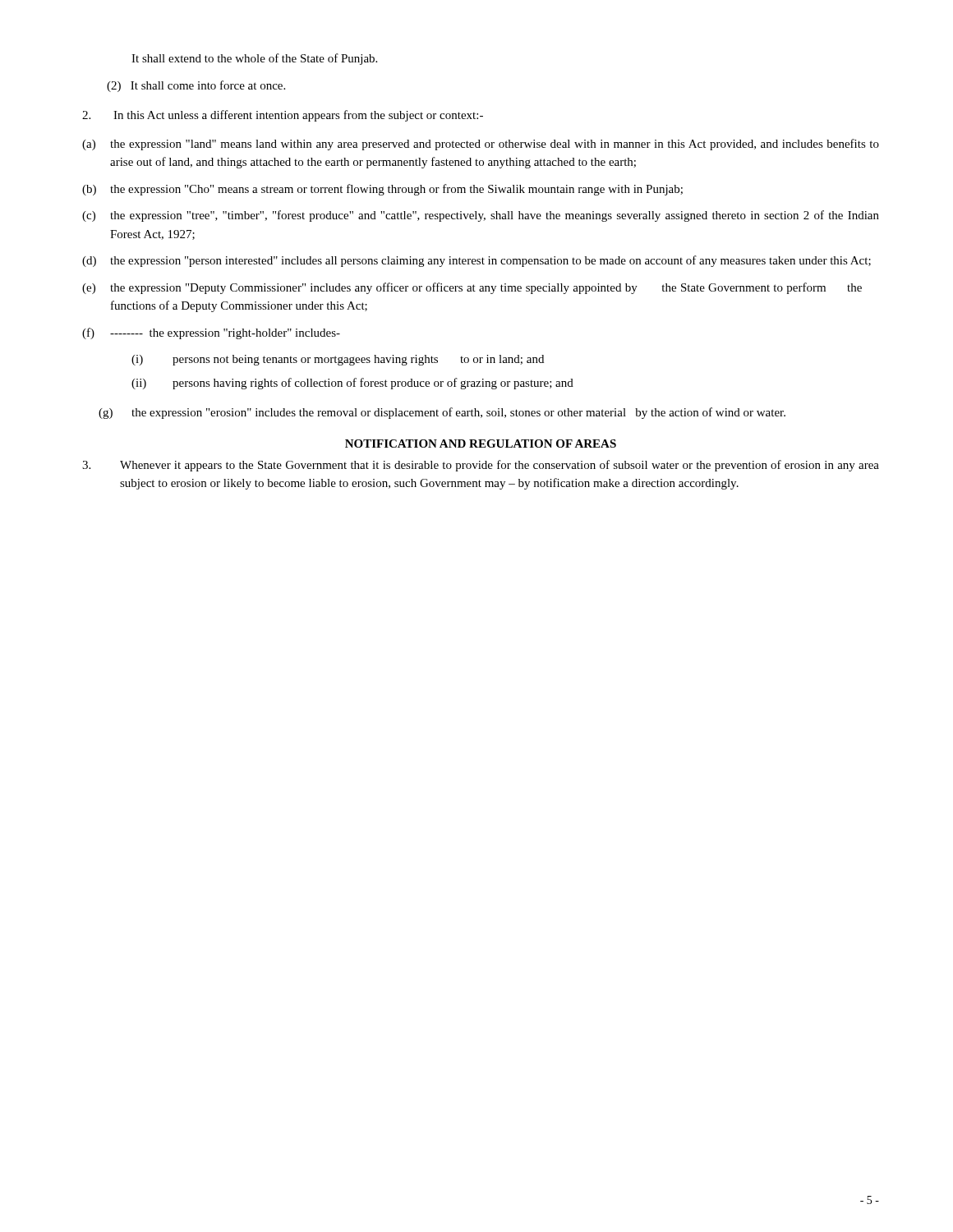Select the list item that says "(d) the expression "person interested""
The image size is (953, 1232).
tap(481, 261)
